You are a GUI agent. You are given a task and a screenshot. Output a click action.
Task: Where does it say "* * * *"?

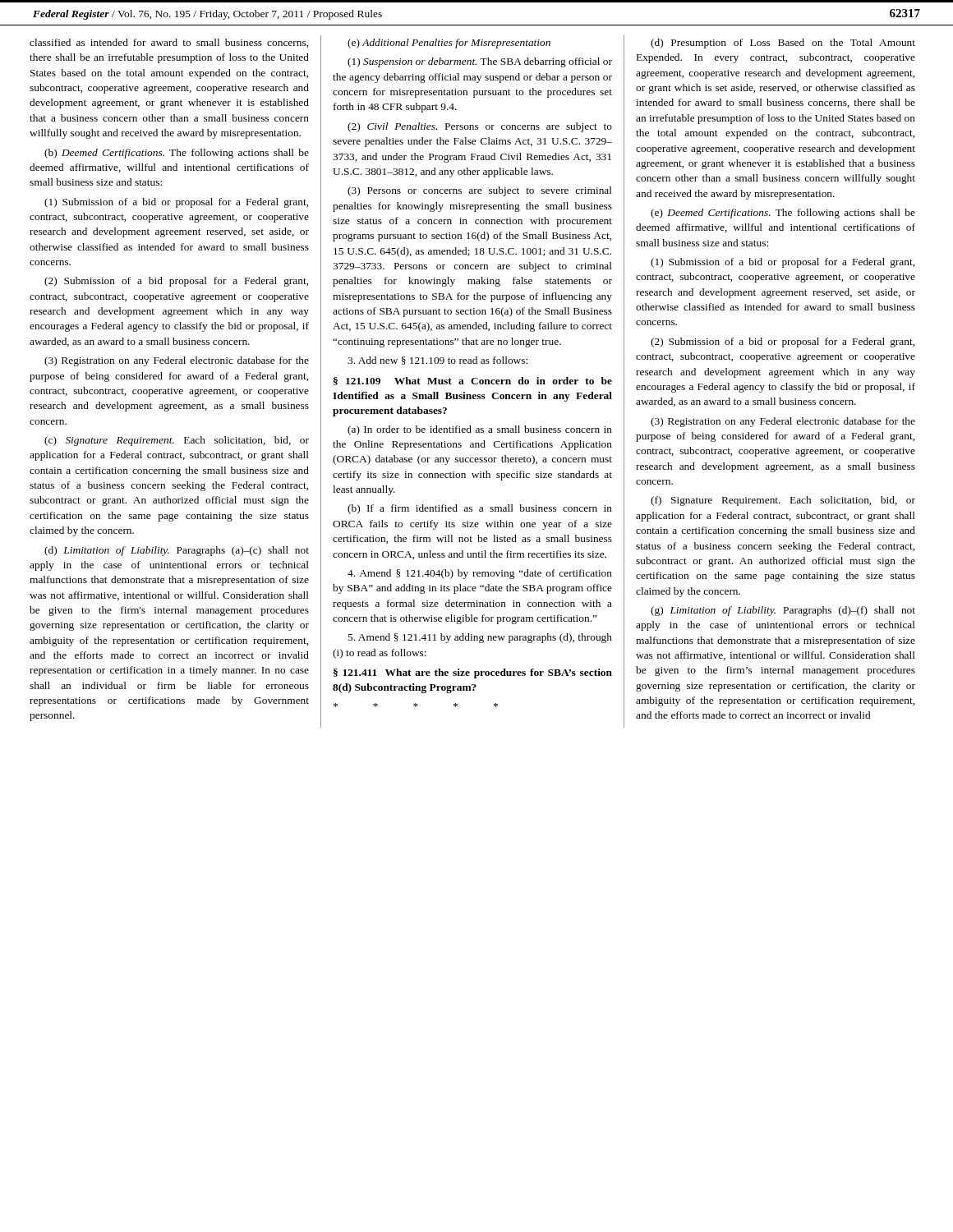point(419,706)
